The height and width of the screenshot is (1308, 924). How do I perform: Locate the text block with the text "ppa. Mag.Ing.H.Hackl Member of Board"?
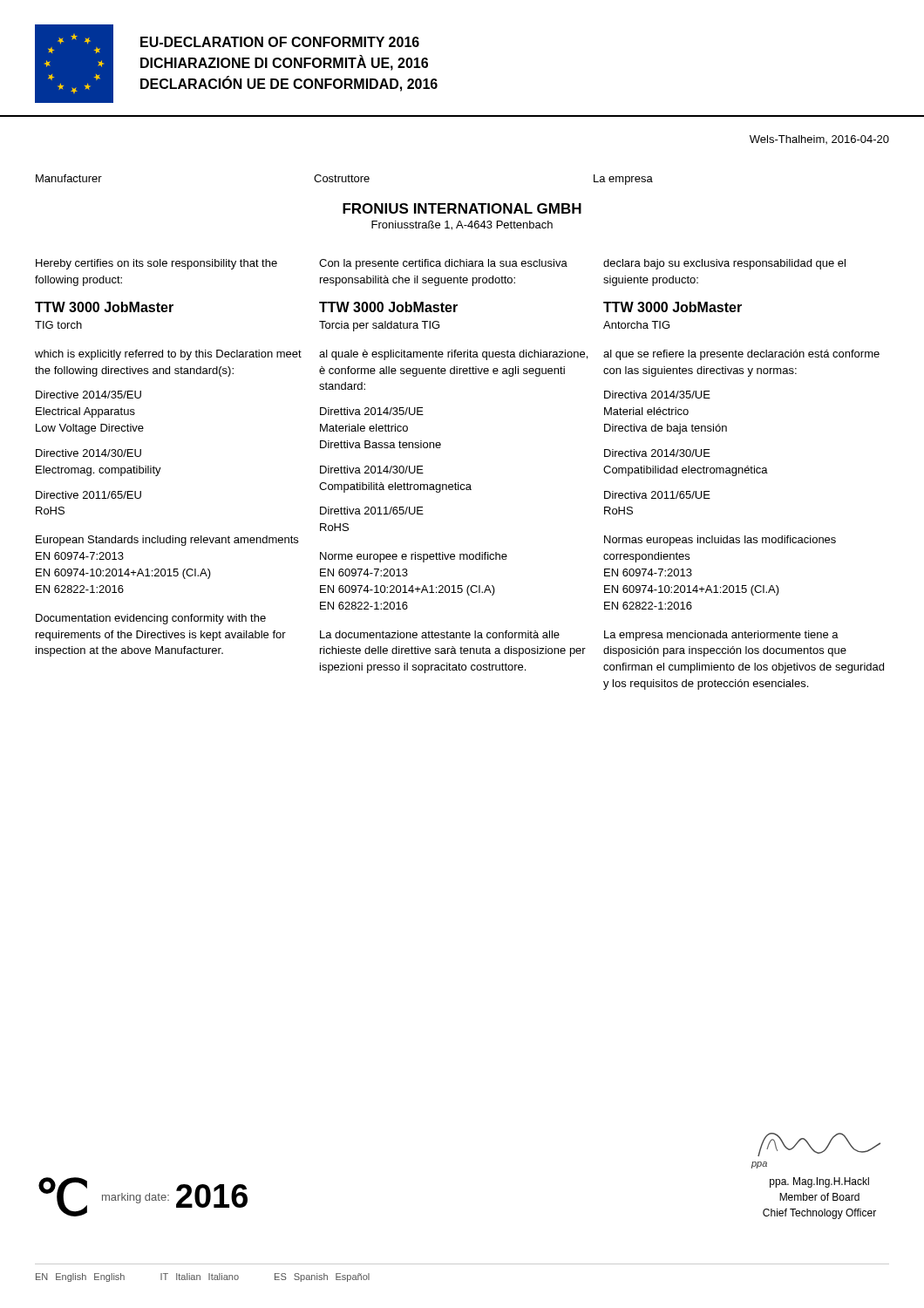point(819,1197)
